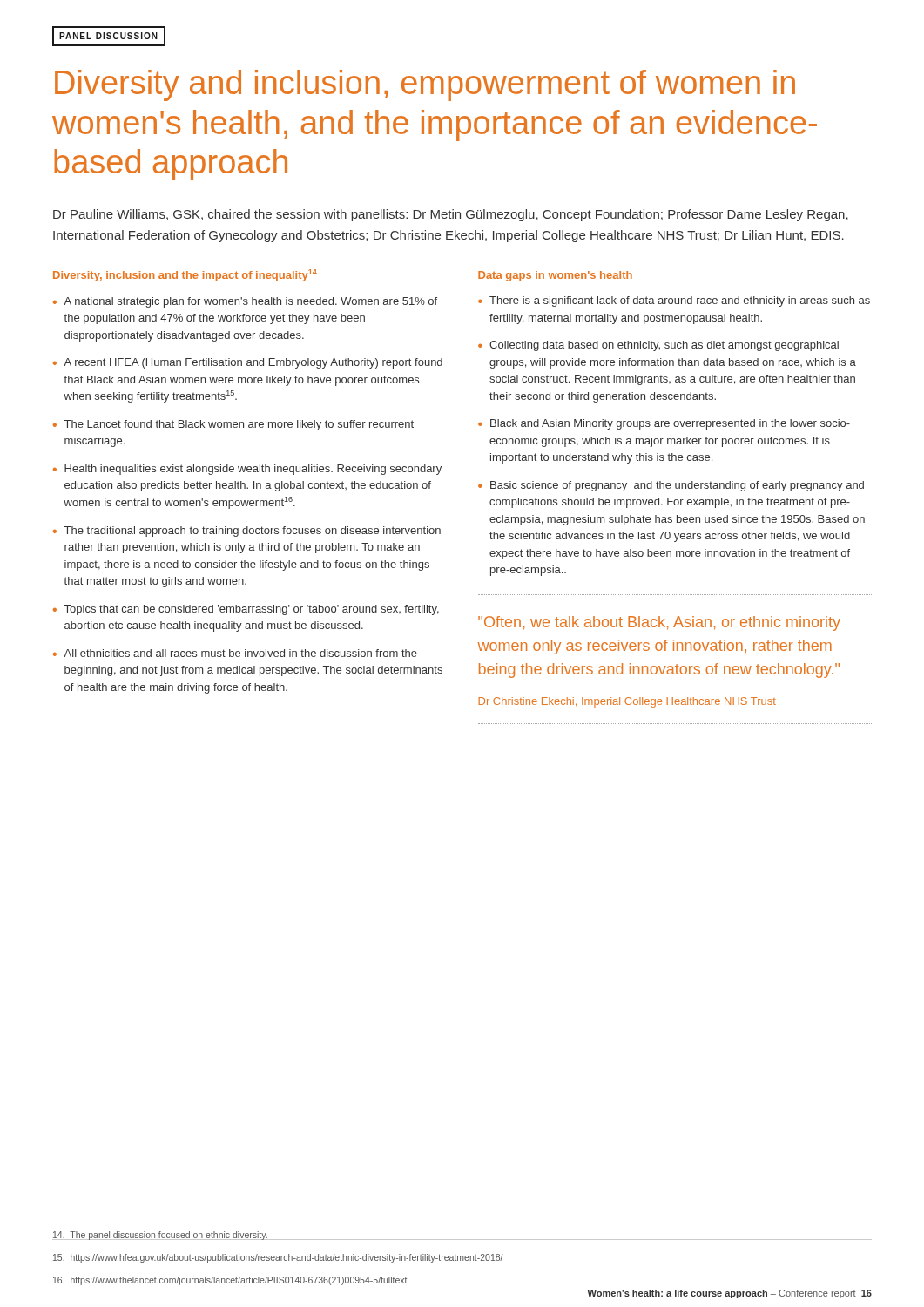Where is the passage that starts "Dr Christine Ekechi, Imperial"?
Viewport: 924px width, 1307px height.
click(675, 701)
